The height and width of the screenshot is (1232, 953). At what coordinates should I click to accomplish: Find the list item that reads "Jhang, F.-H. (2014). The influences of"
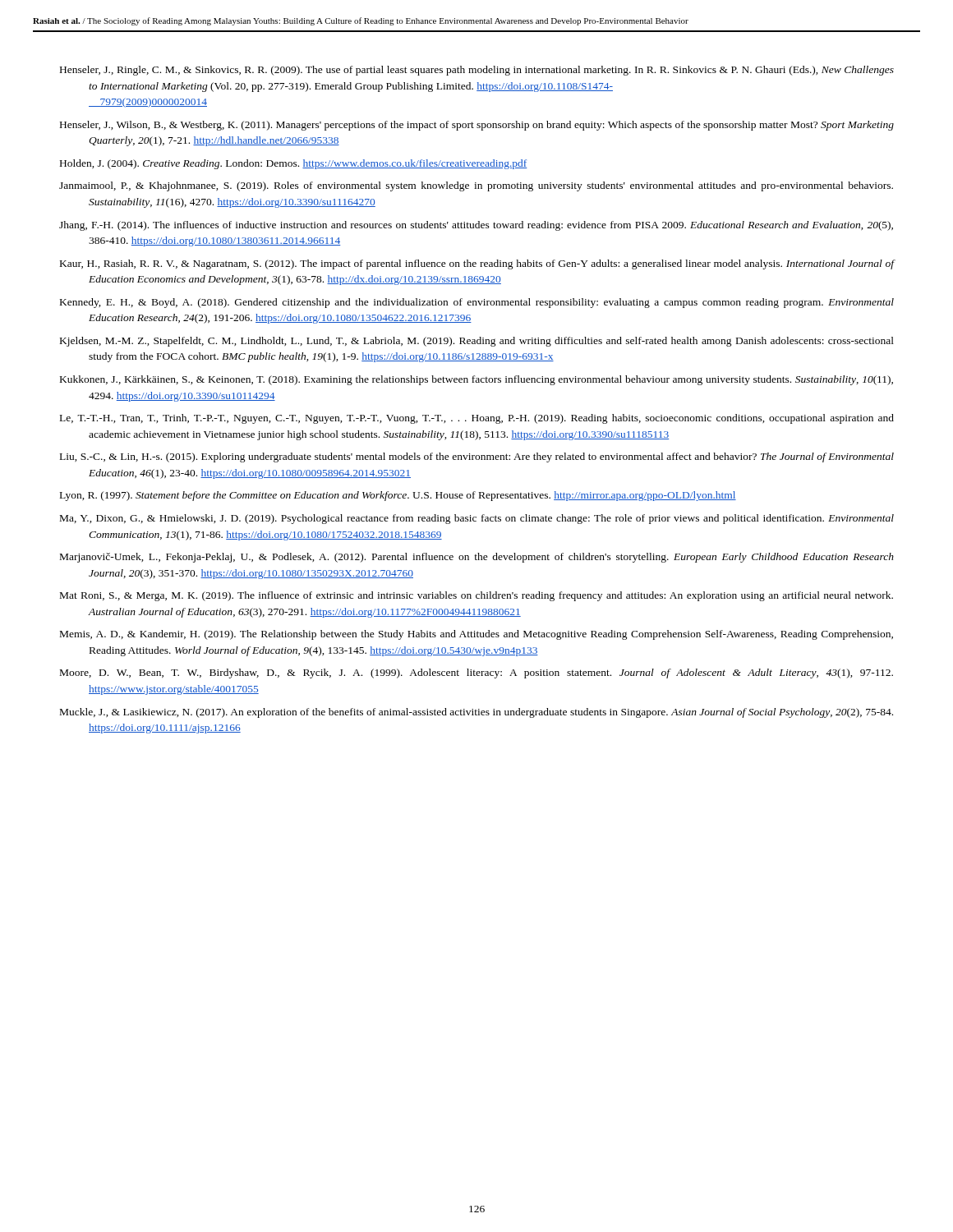(x=476, y=232)
